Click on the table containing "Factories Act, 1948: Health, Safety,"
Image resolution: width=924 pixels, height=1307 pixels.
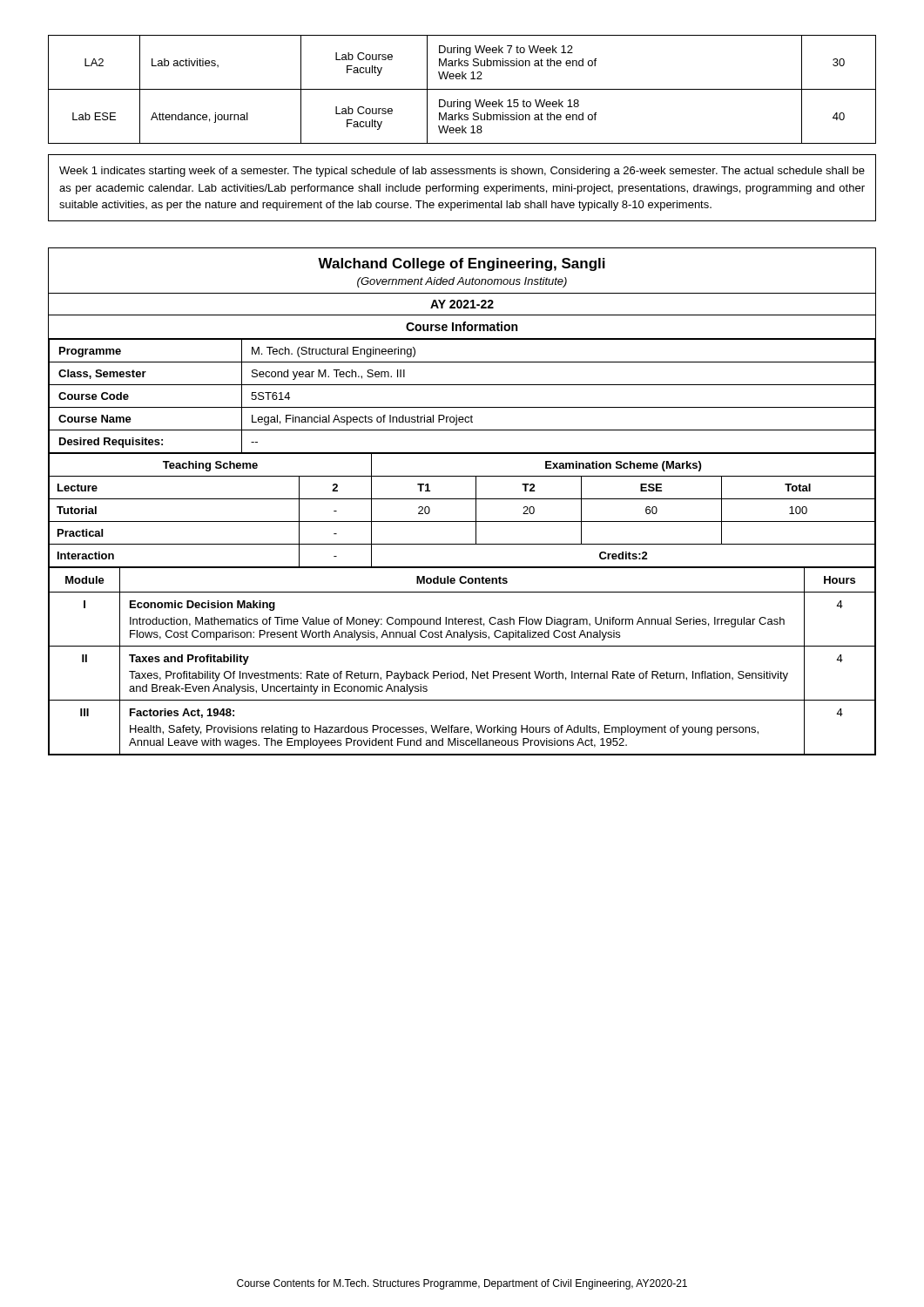tap(462, 660)
